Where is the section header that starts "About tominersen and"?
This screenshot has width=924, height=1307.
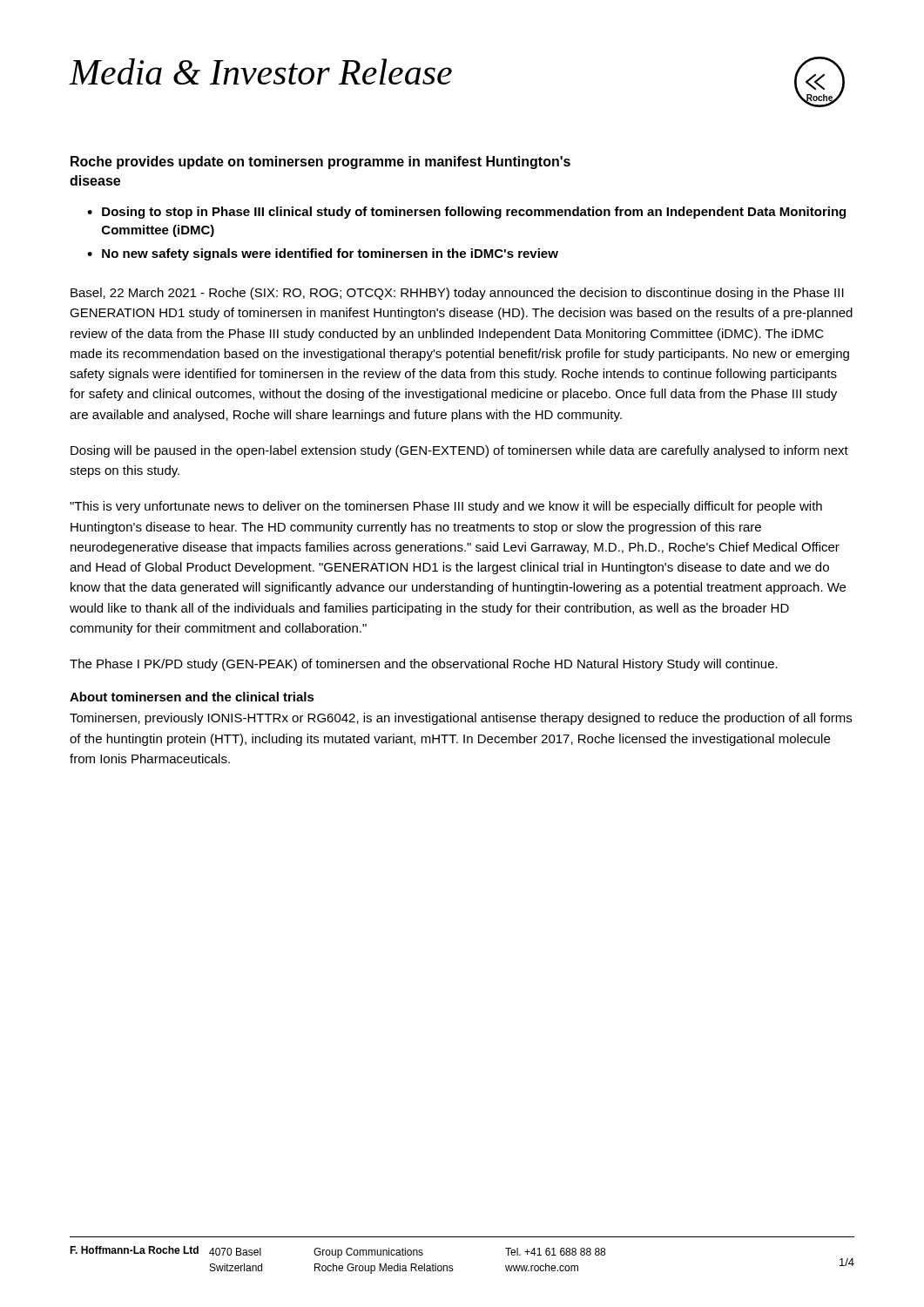coord(192,697)
